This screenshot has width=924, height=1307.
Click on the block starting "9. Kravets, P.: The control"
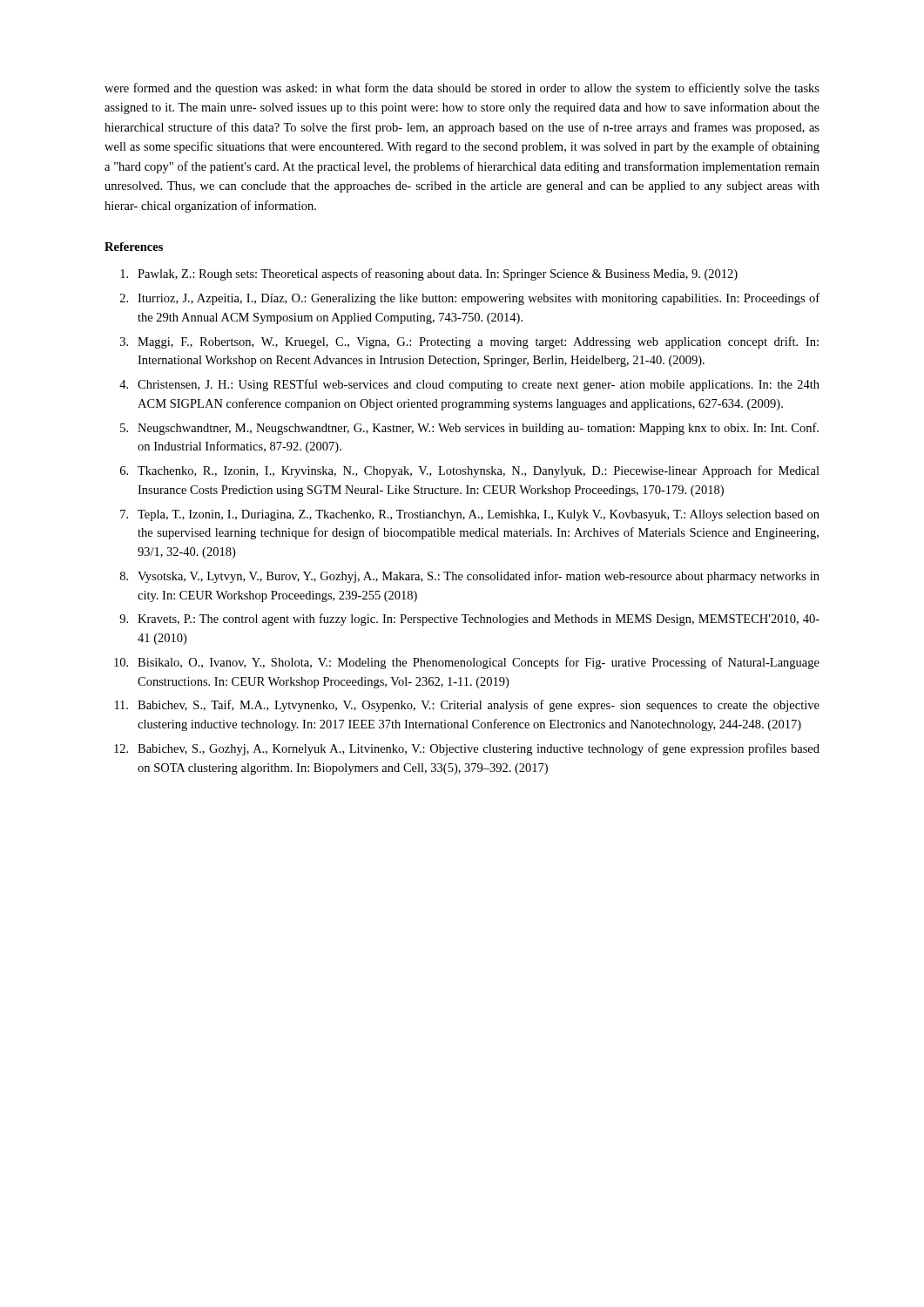point(462,629)
